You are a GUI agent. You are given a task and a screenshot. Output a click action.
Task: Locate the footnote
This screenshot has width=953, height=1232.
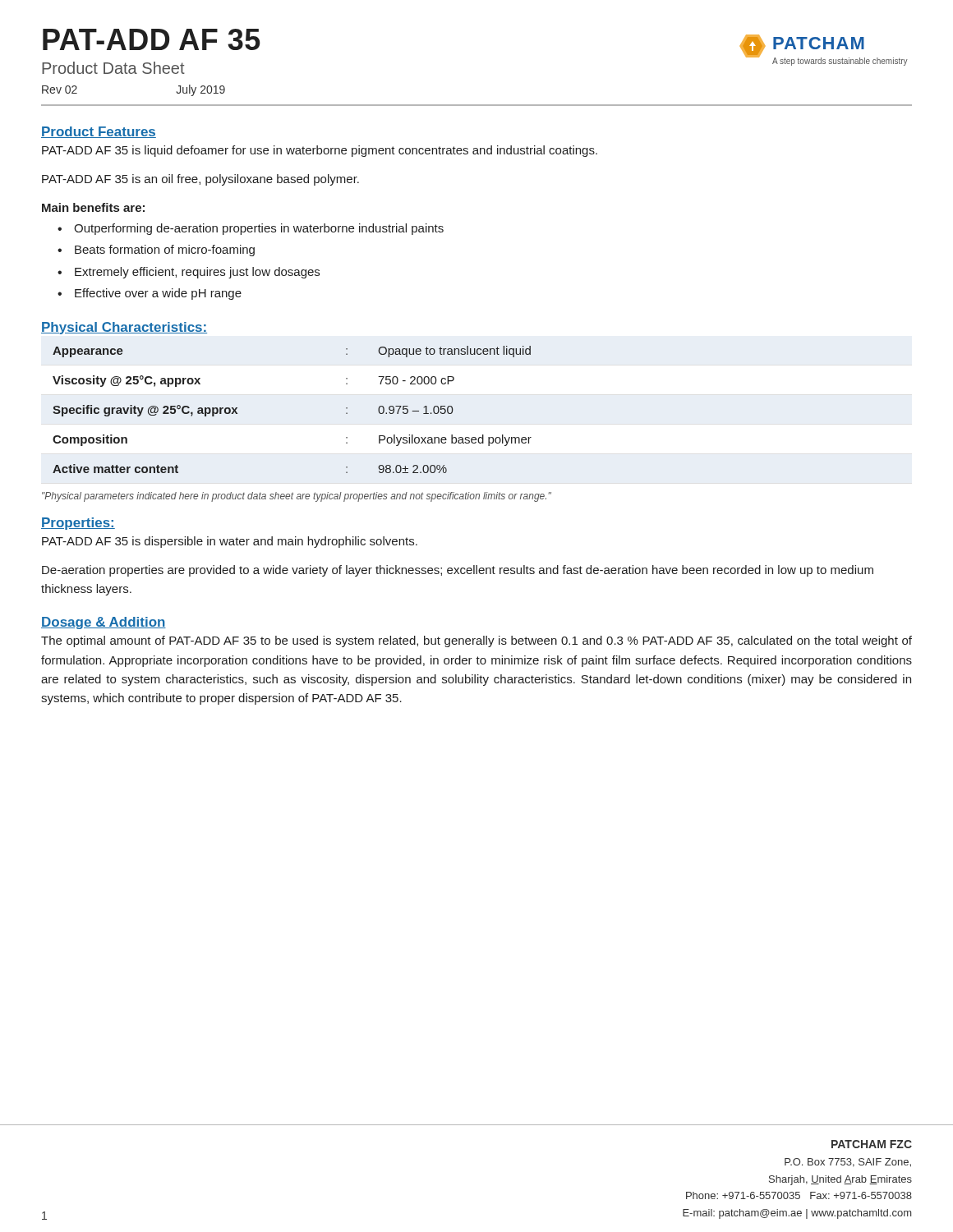296,496
